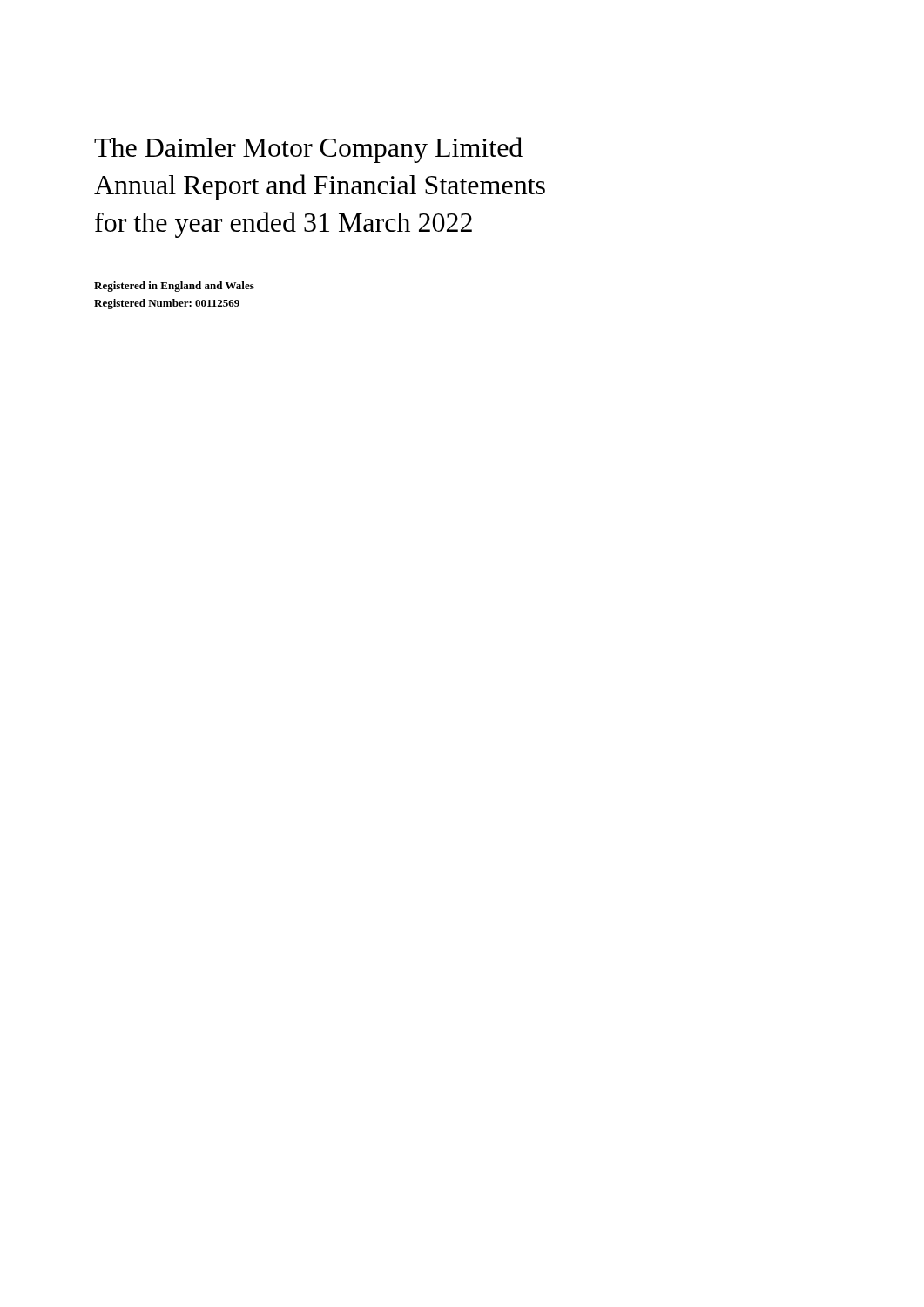Click on the title that reads "The Daimler Motor Company Limited"
The height and width of the screenshot is (1307, 924).
(x=320, y=185)
